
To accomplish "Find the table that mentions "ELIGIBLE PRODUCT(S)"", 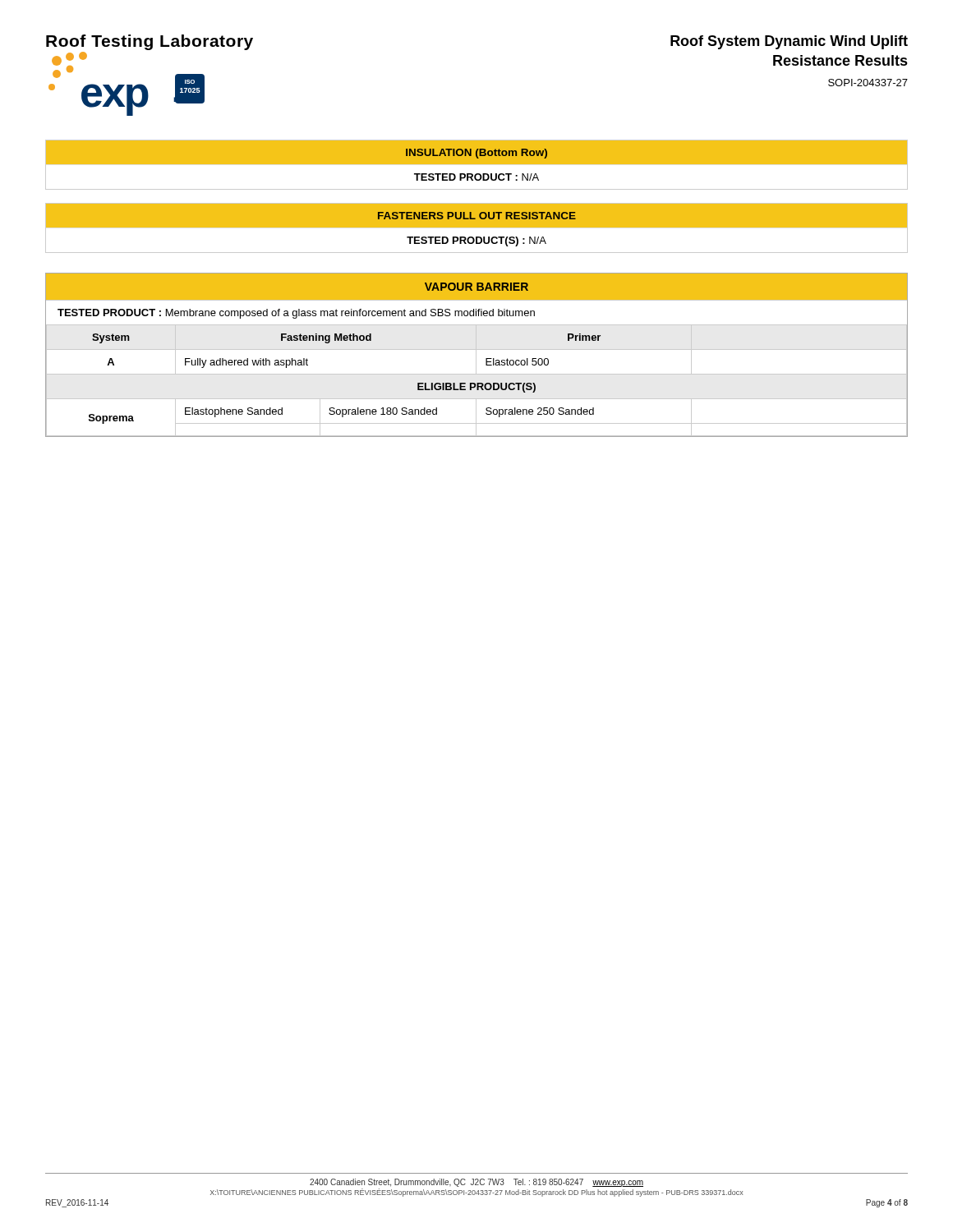I will (476, 355).
